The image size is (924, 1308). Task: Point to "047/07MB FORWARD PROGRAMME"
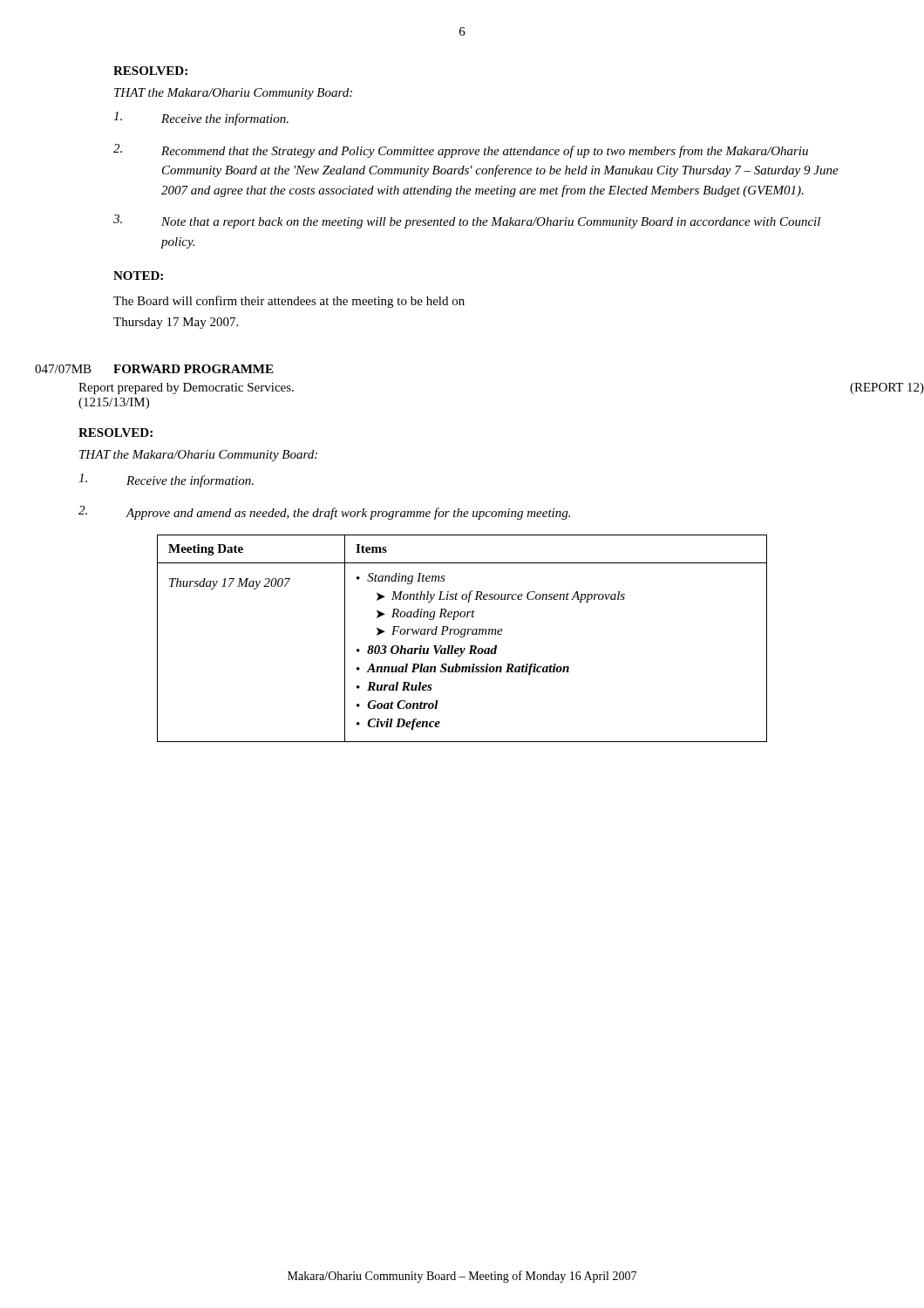(154, 369)
